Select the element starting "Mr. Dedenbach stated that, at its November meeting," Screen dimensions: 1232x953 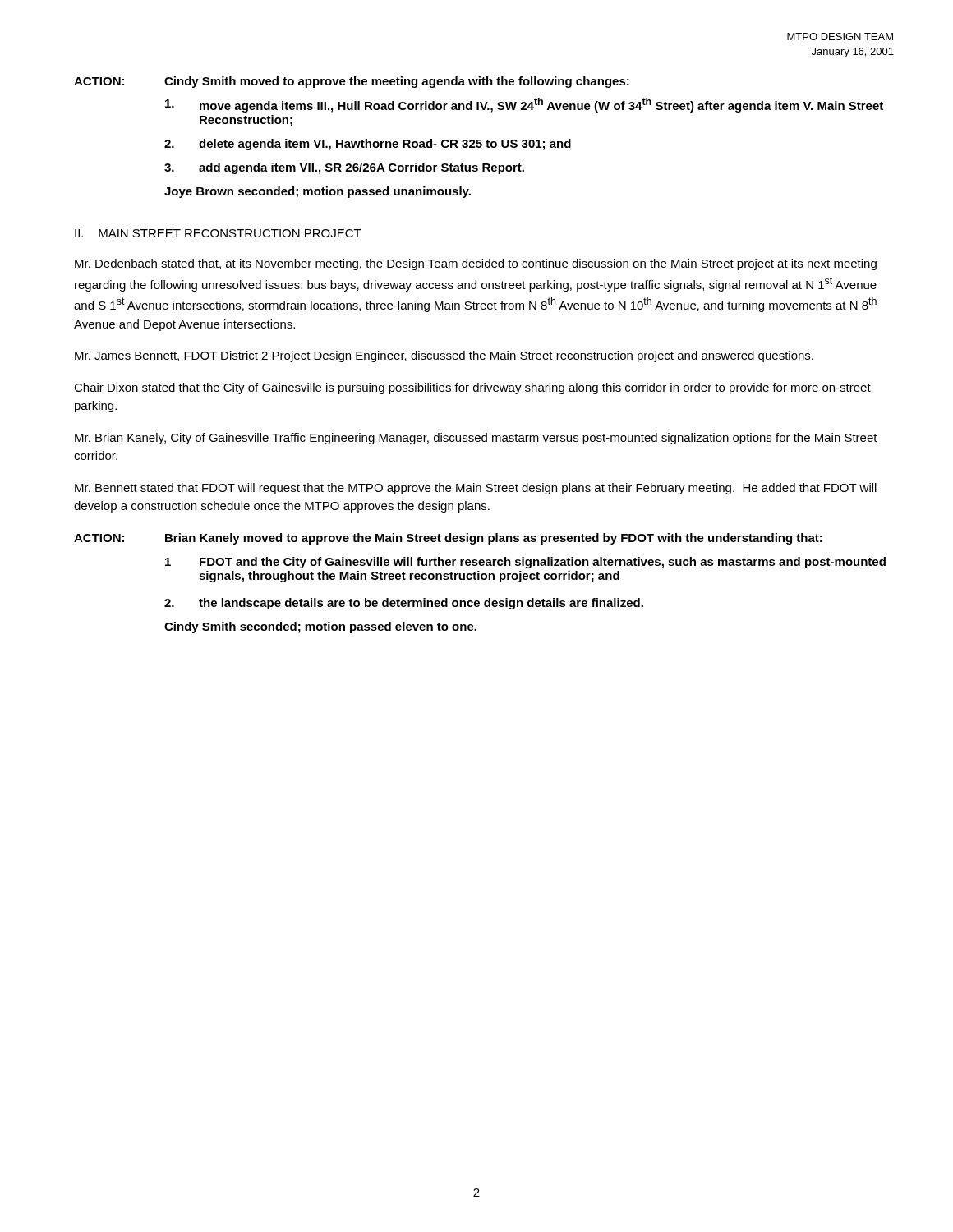pos(476,293)
